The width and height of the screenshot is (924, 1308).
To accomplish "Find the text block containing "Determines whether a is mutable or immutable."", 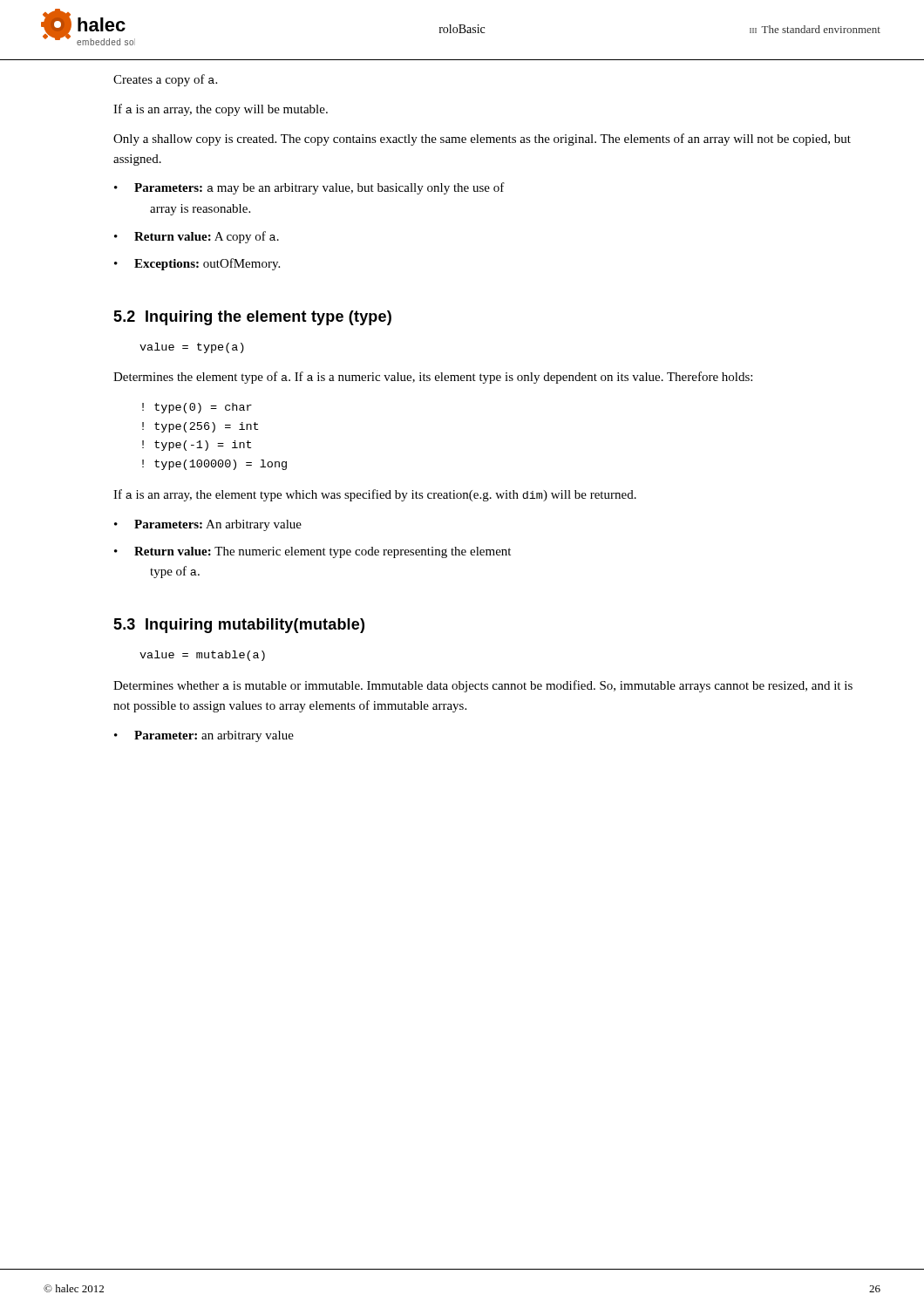I will point(483,695).
